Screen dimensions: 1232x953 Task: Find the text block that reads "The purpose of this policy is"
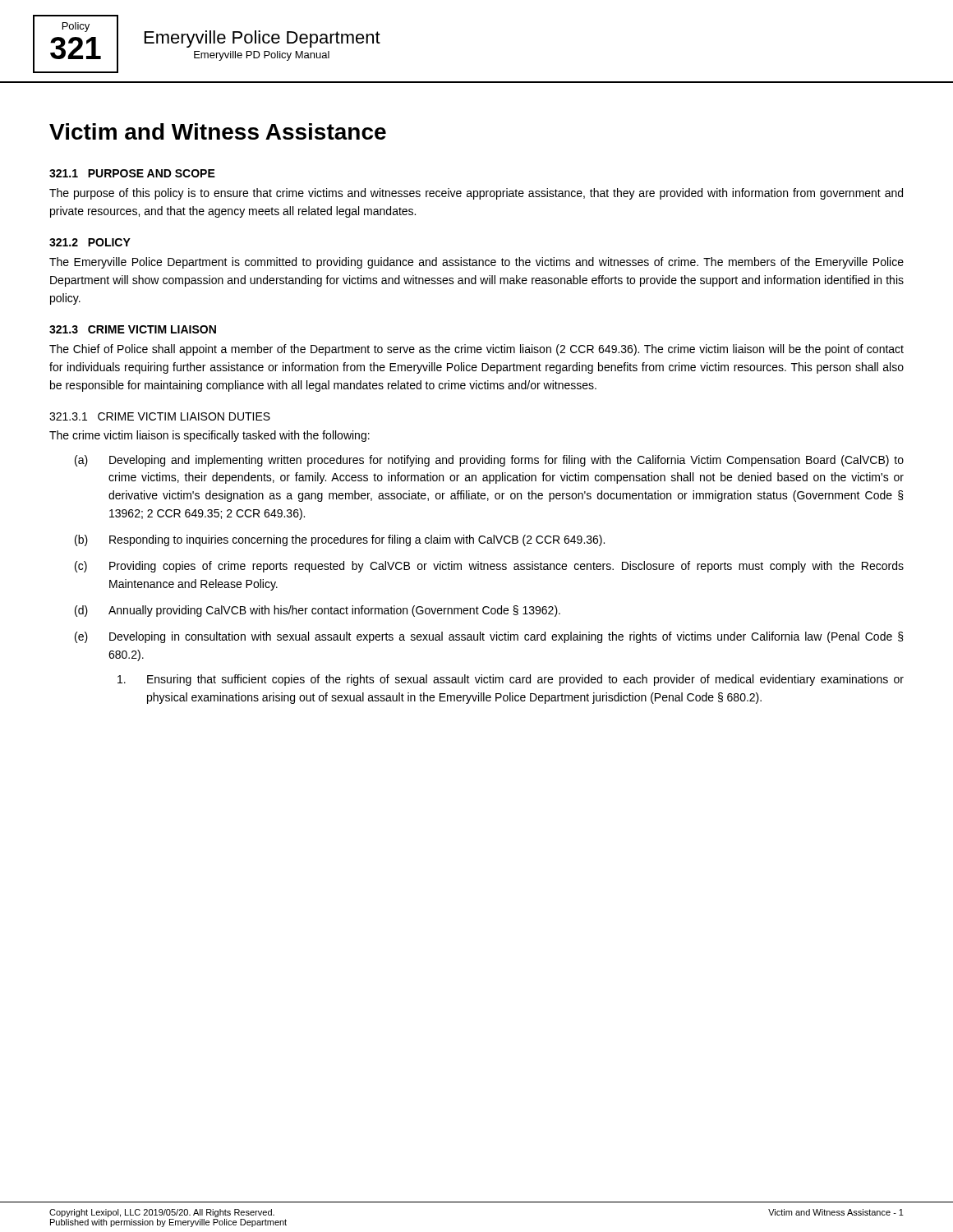[x=476, y=202]
